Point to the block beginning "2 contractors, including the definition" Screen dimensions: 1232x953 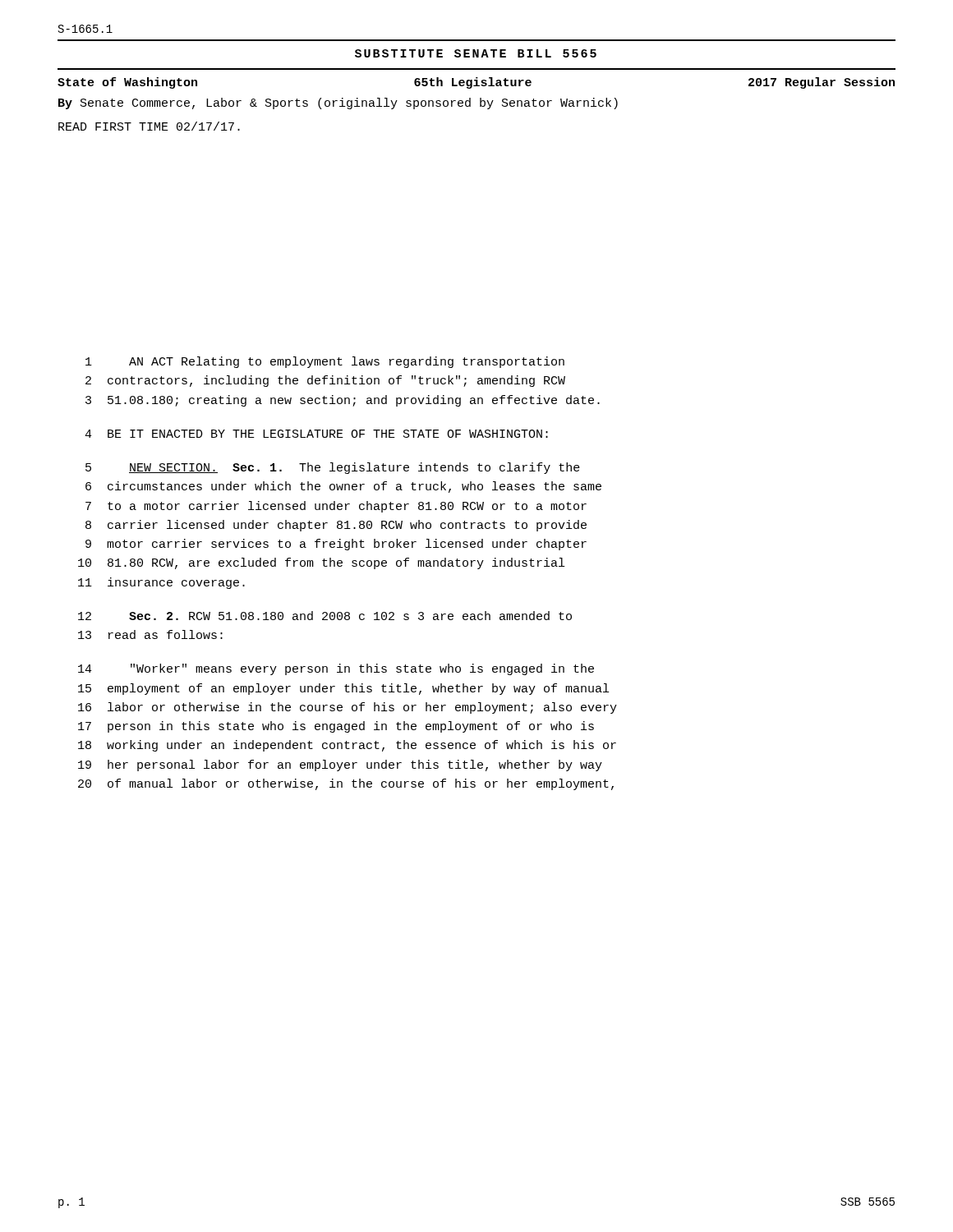point(476,382)
